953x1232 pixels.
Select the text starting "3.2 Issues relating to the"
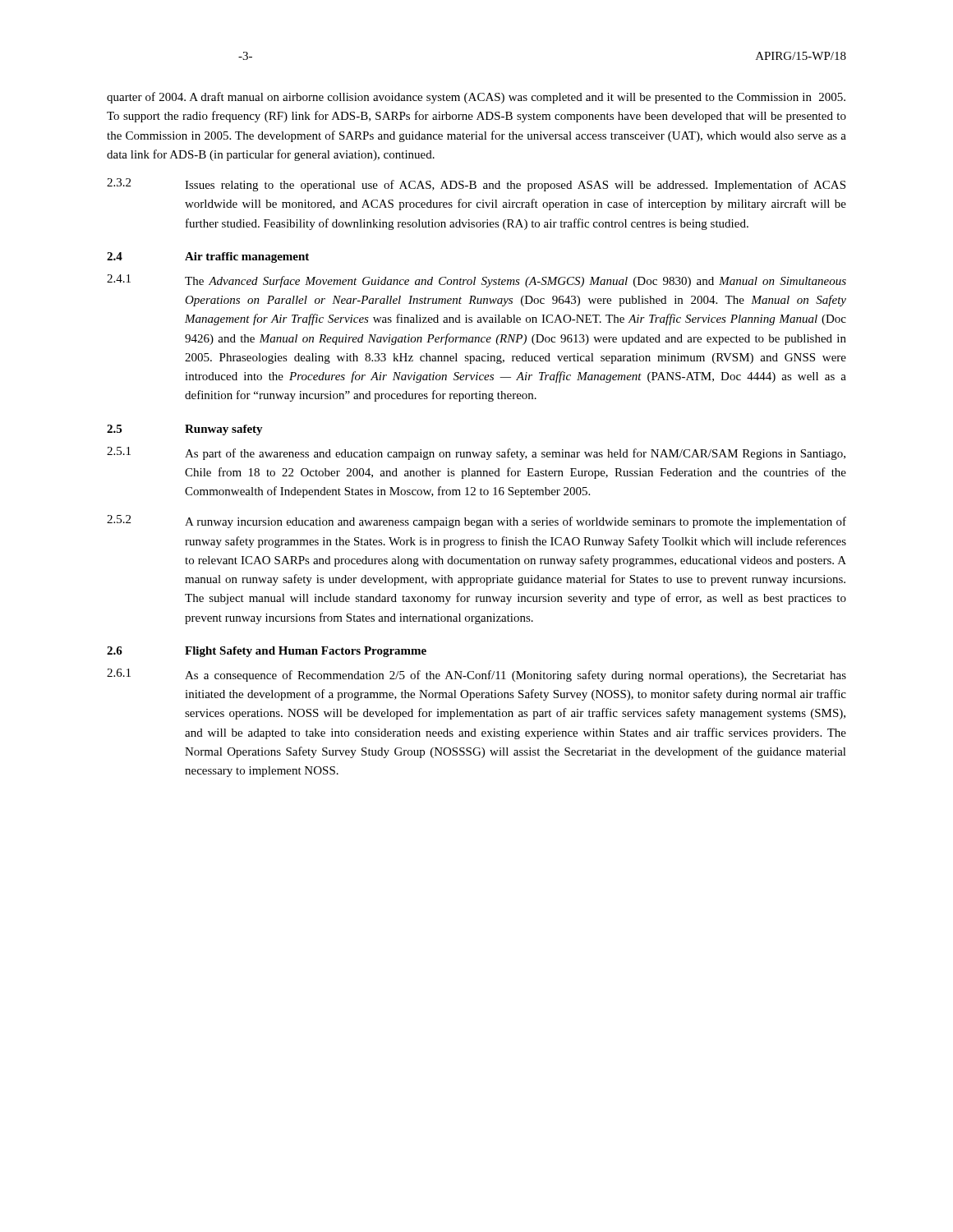(x=476, y=204)
